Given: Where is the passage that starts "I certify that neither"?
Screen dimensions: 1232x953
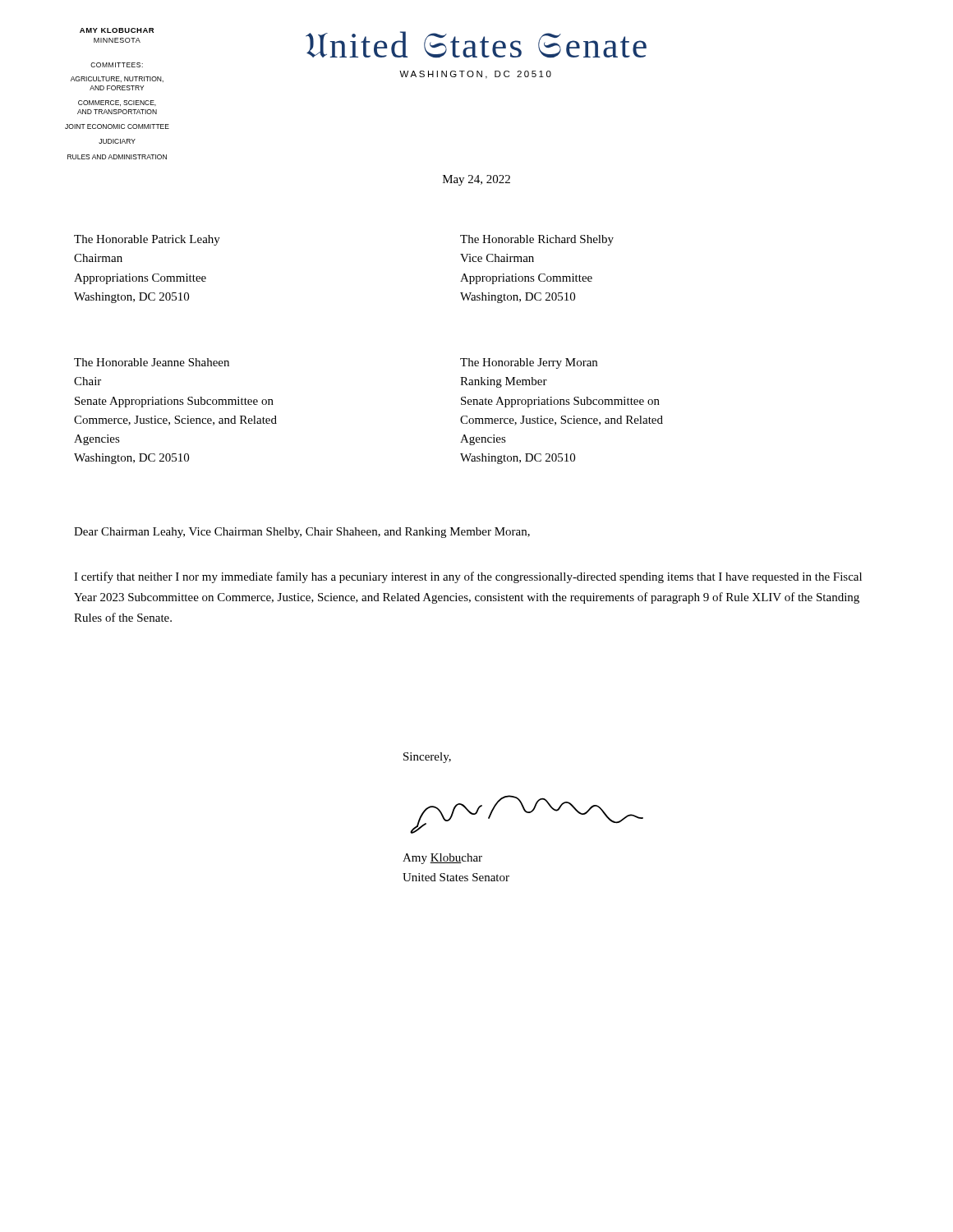Looking at the screenshot, I should 468,597.
